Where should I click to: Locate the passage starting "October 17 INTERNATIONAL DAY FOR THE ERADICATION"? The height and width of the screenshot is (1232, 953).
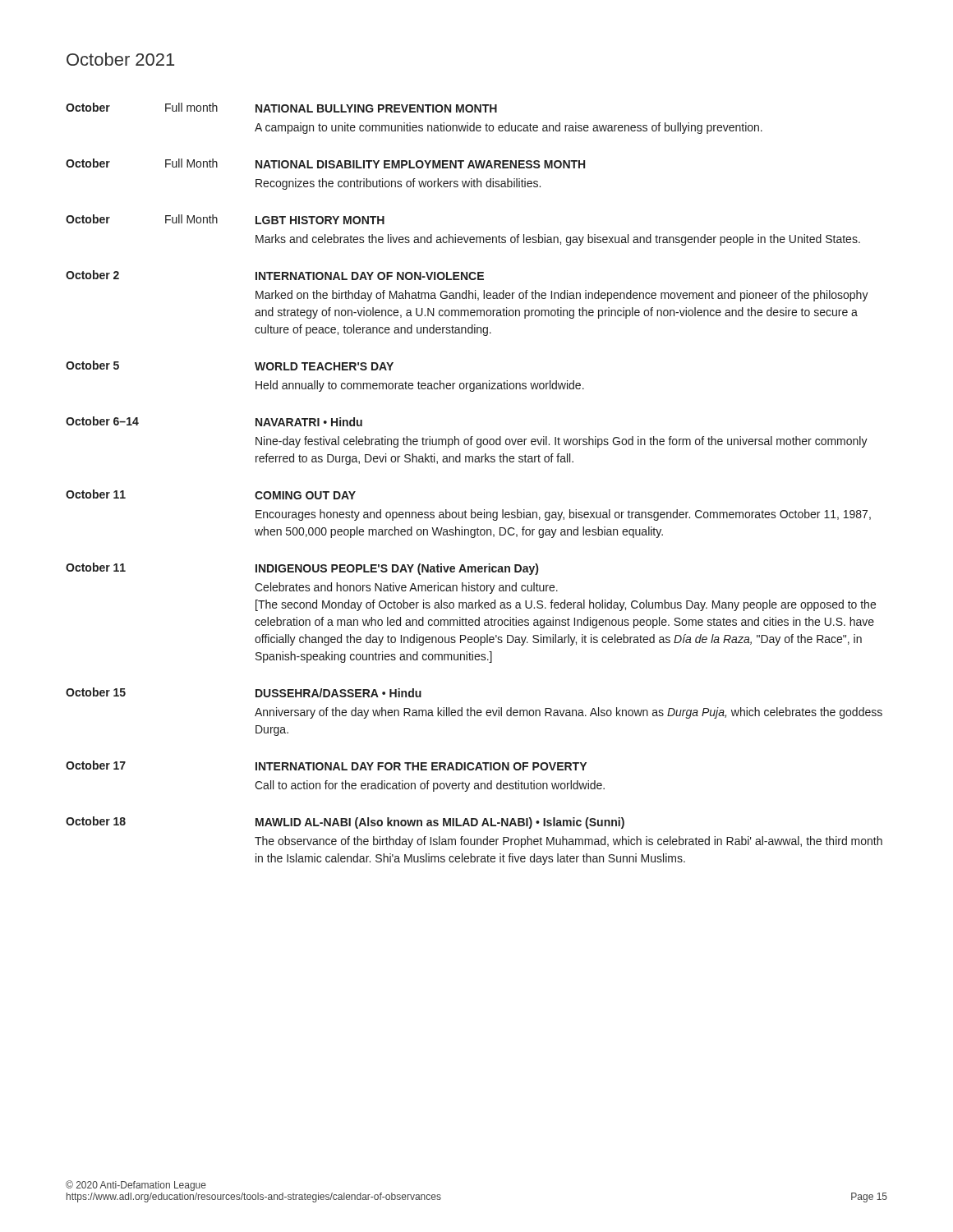(x=476, y=776)
